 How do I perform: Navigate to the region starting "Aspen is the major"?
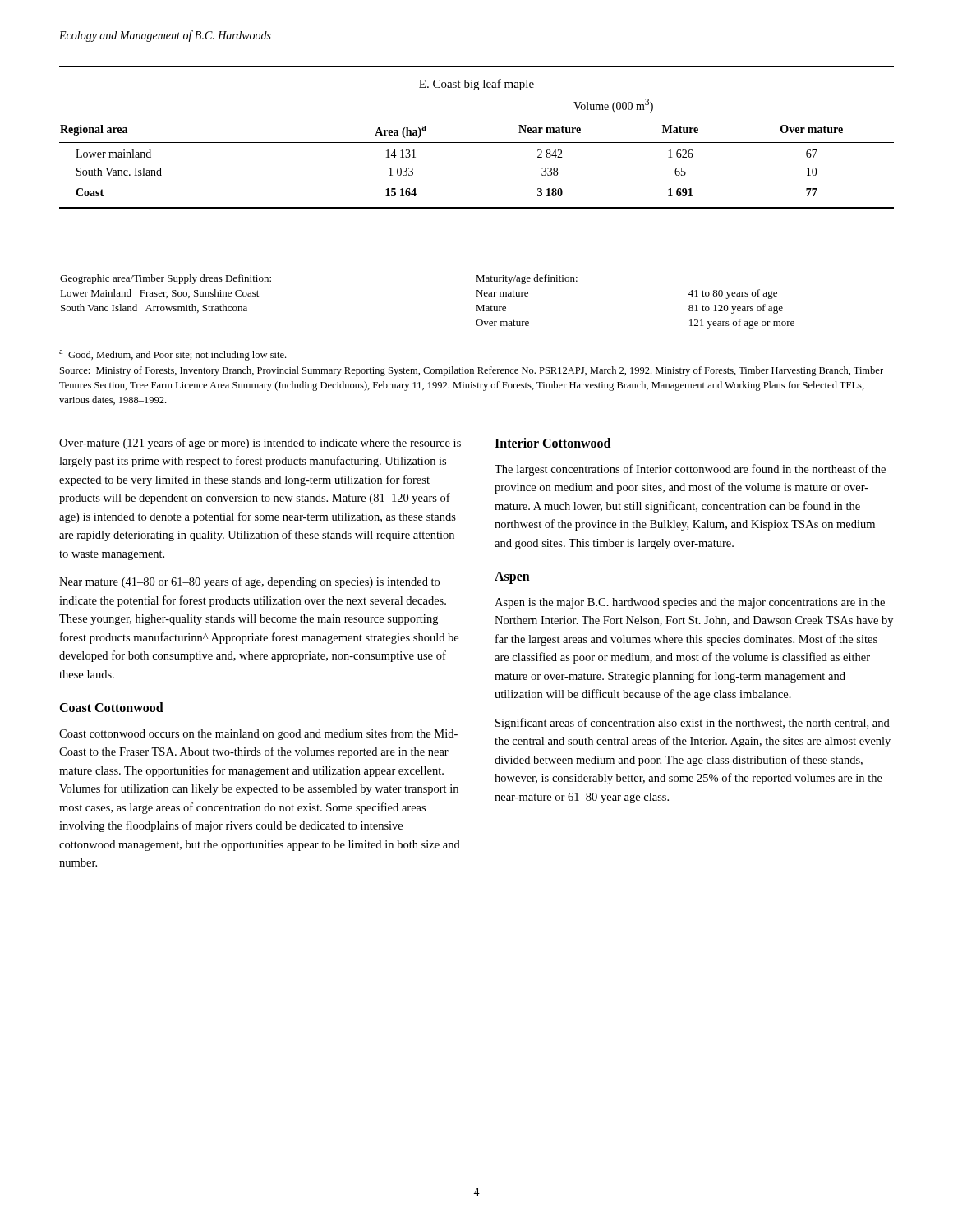pos(694,648)
